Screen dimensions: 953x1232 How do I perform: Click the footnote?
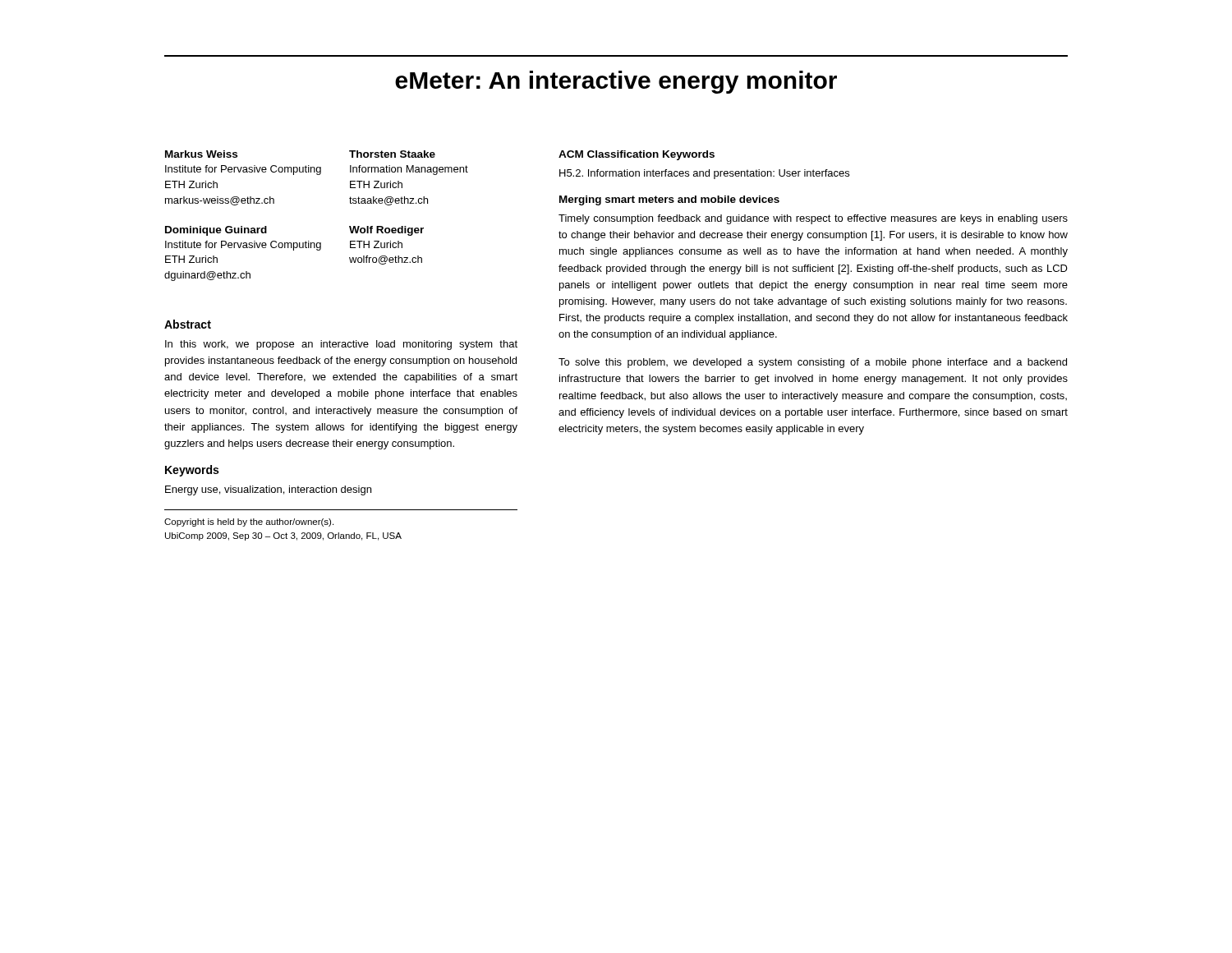coord(341,527)
